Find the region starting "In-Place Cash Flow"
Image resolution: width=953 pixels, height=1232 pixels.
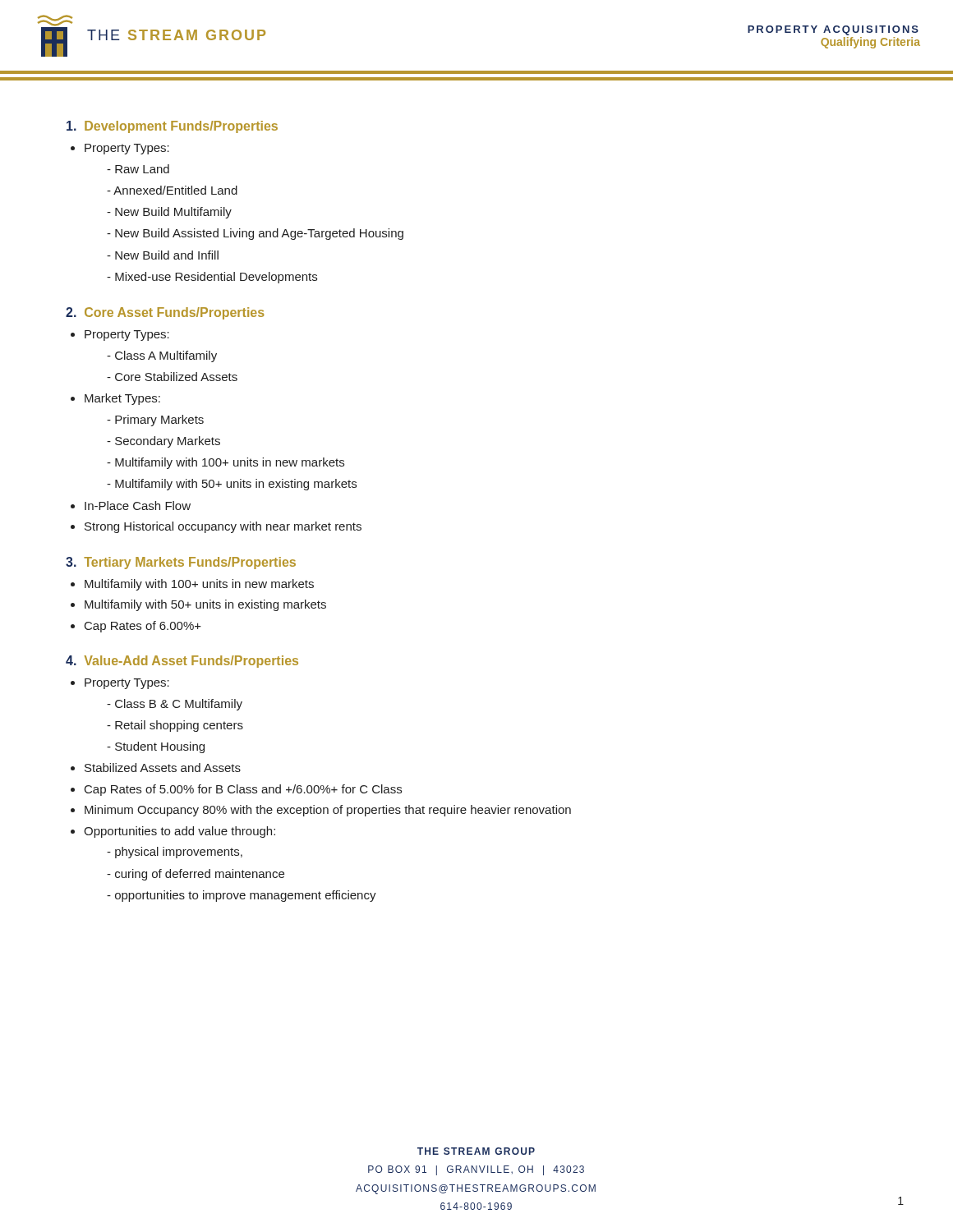137,505
